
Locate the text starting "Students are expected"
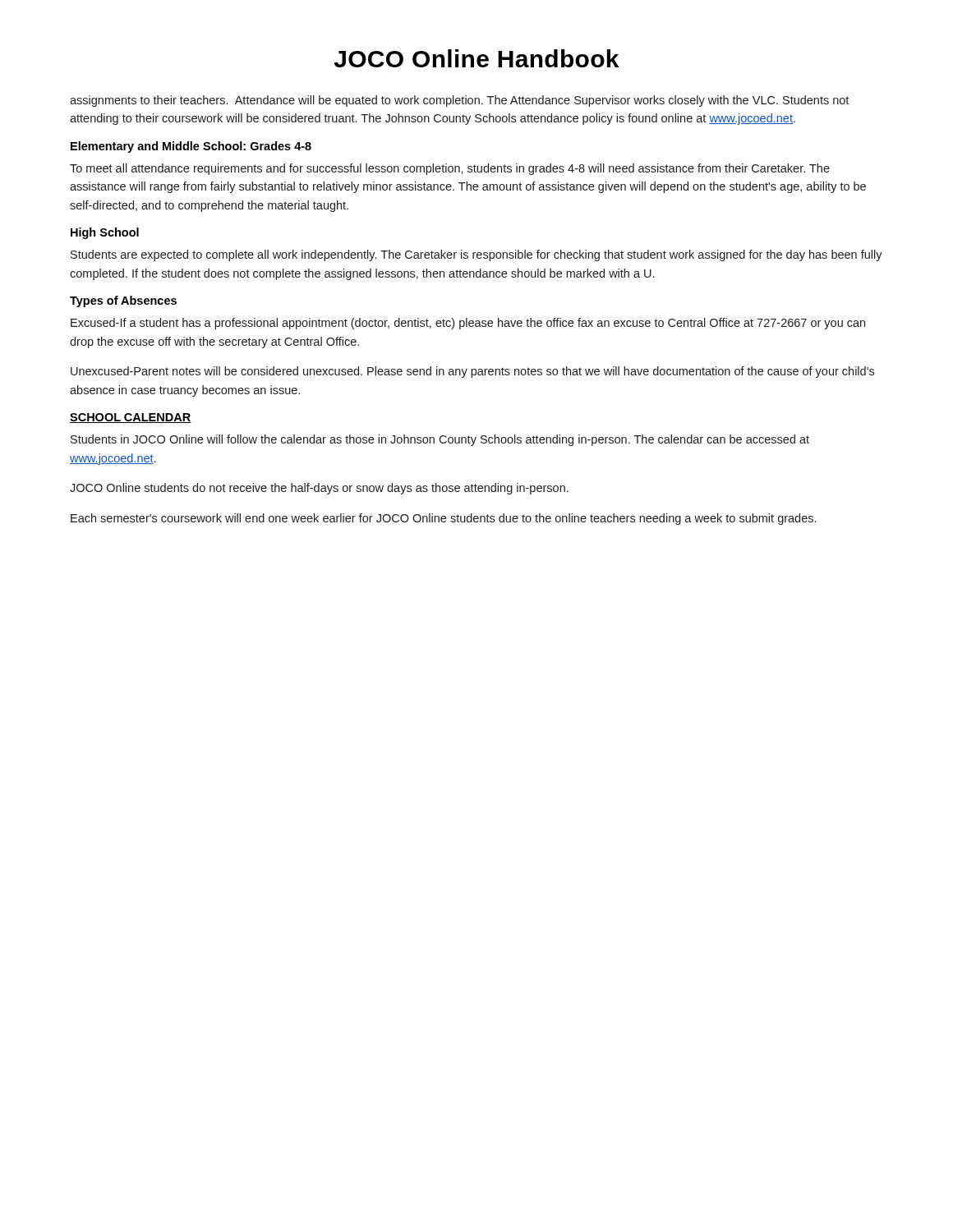click(476, 264)
